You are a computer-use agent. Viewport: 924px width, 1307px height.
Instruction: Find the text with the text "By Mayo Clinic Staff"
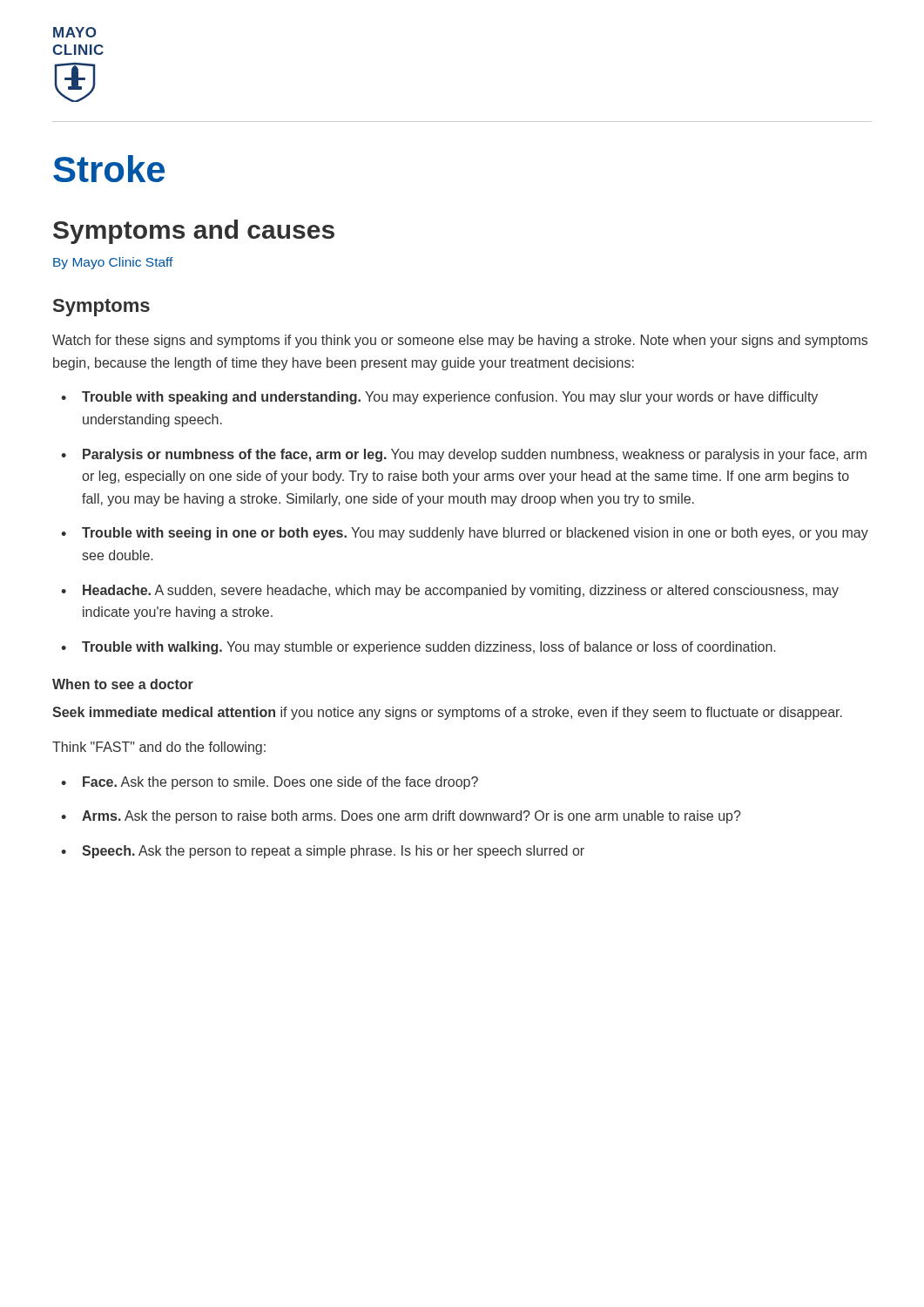(x=113, y=262)
